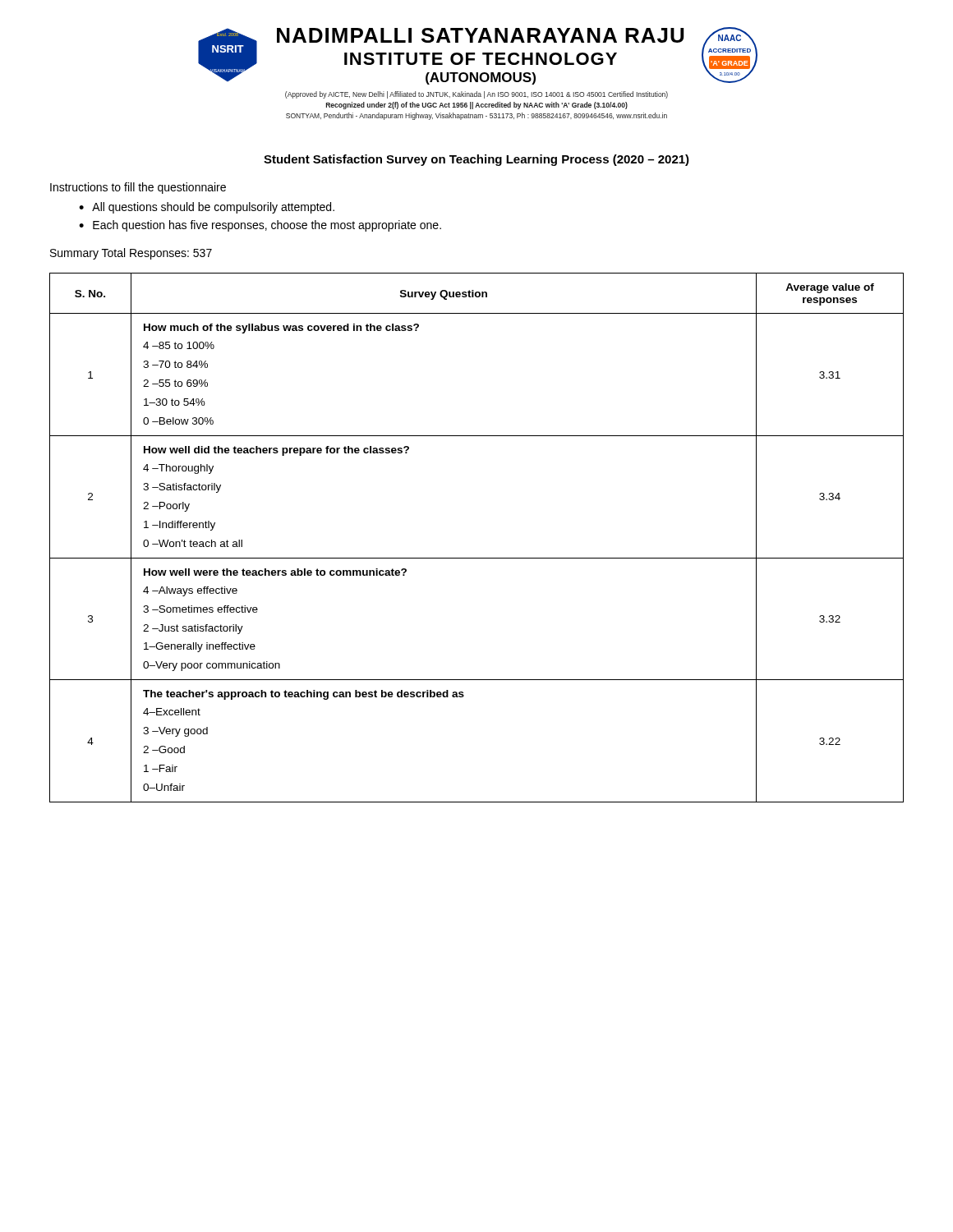
Task: Locate the title that opens with "Student Satisfaction Survey on Teaching"
Action: pos(476,159)
